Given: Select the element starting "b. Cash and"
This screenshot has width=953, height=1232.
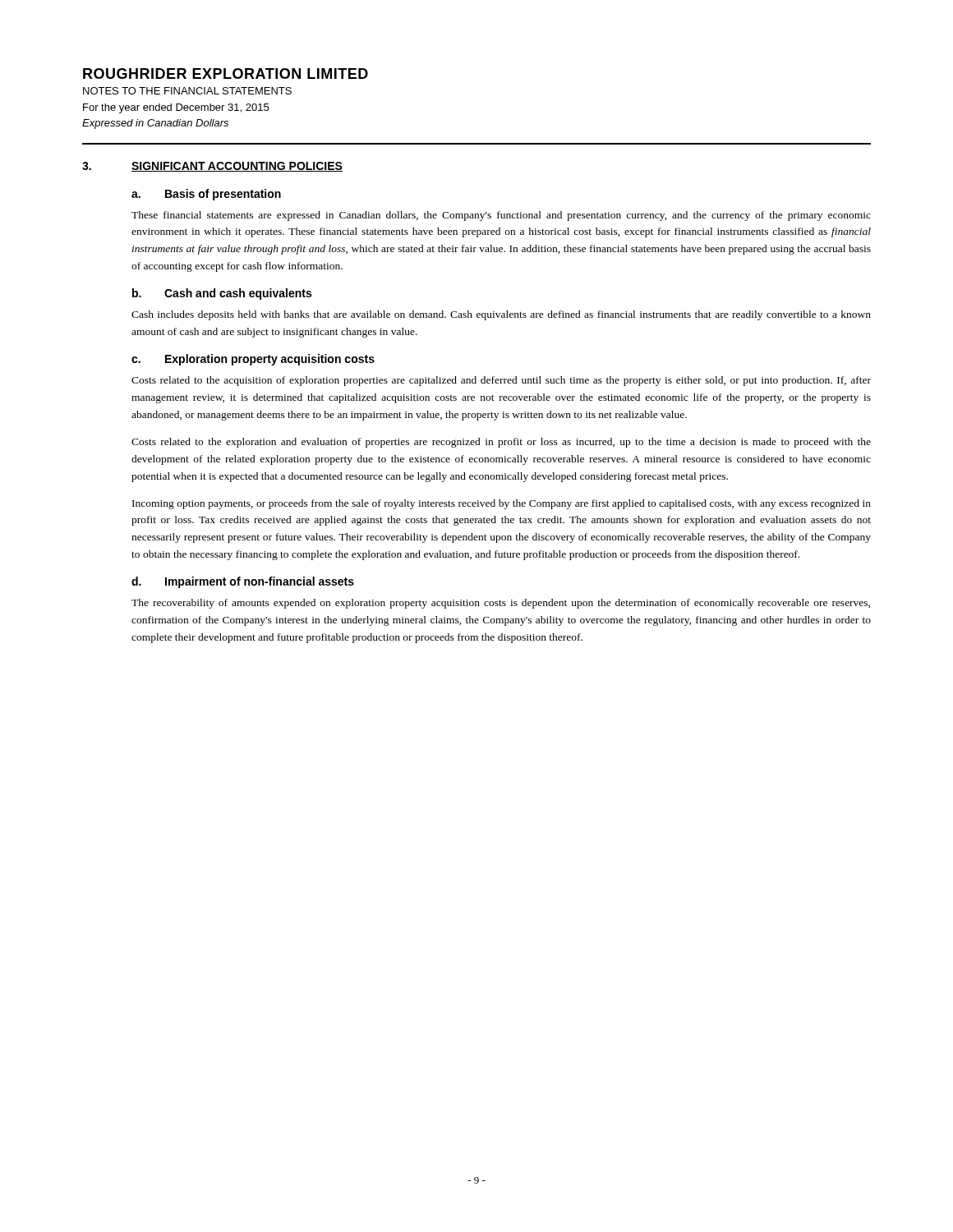Looking at the screenshot, I should 222,293.
